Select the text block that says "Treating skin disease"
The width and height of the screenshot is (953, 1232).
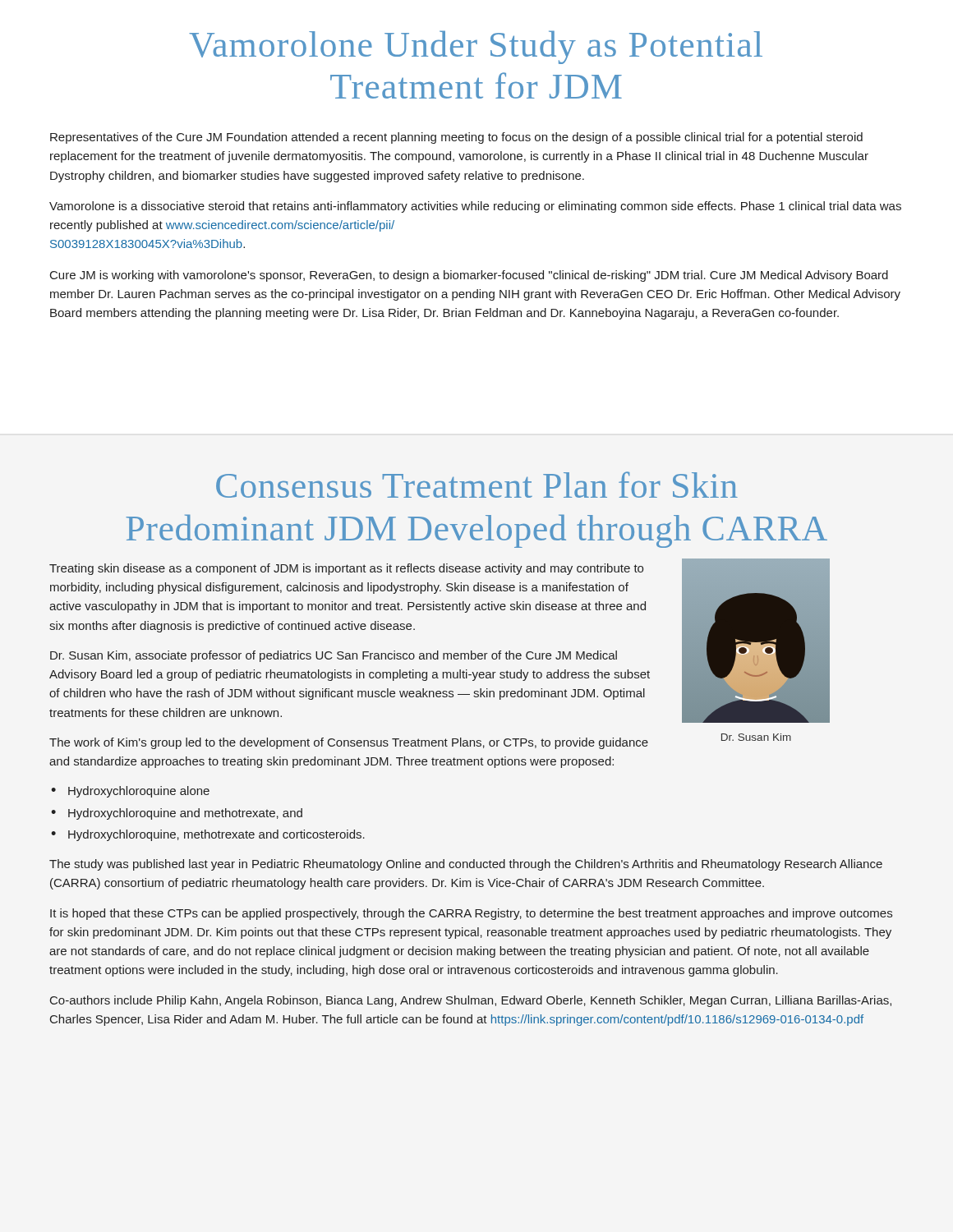(x=353, y=597)
